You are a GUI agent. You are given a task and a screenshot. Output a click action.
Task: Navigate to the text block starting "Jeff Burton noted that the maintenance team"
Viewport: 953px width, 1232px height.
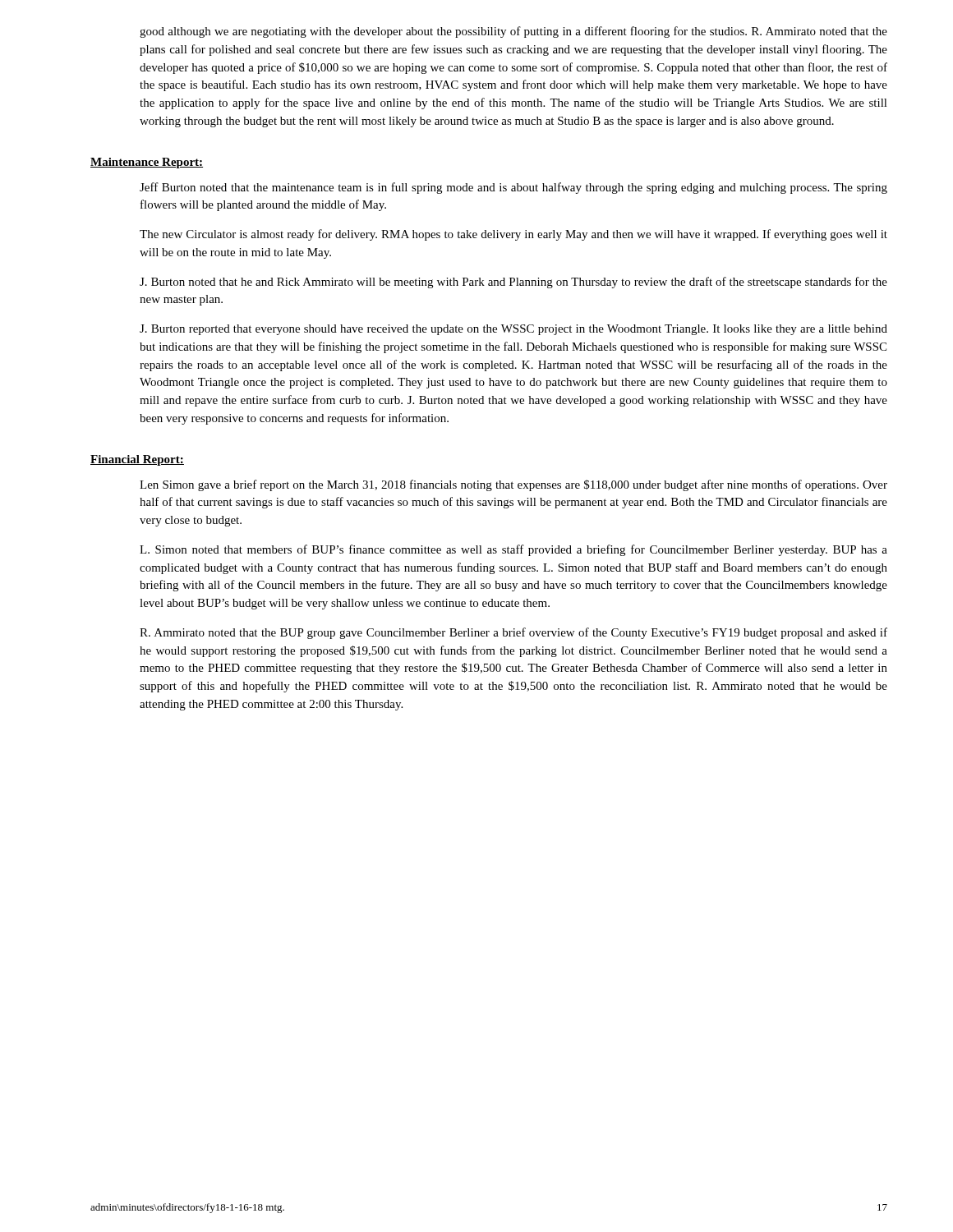(x=513, y=197)
